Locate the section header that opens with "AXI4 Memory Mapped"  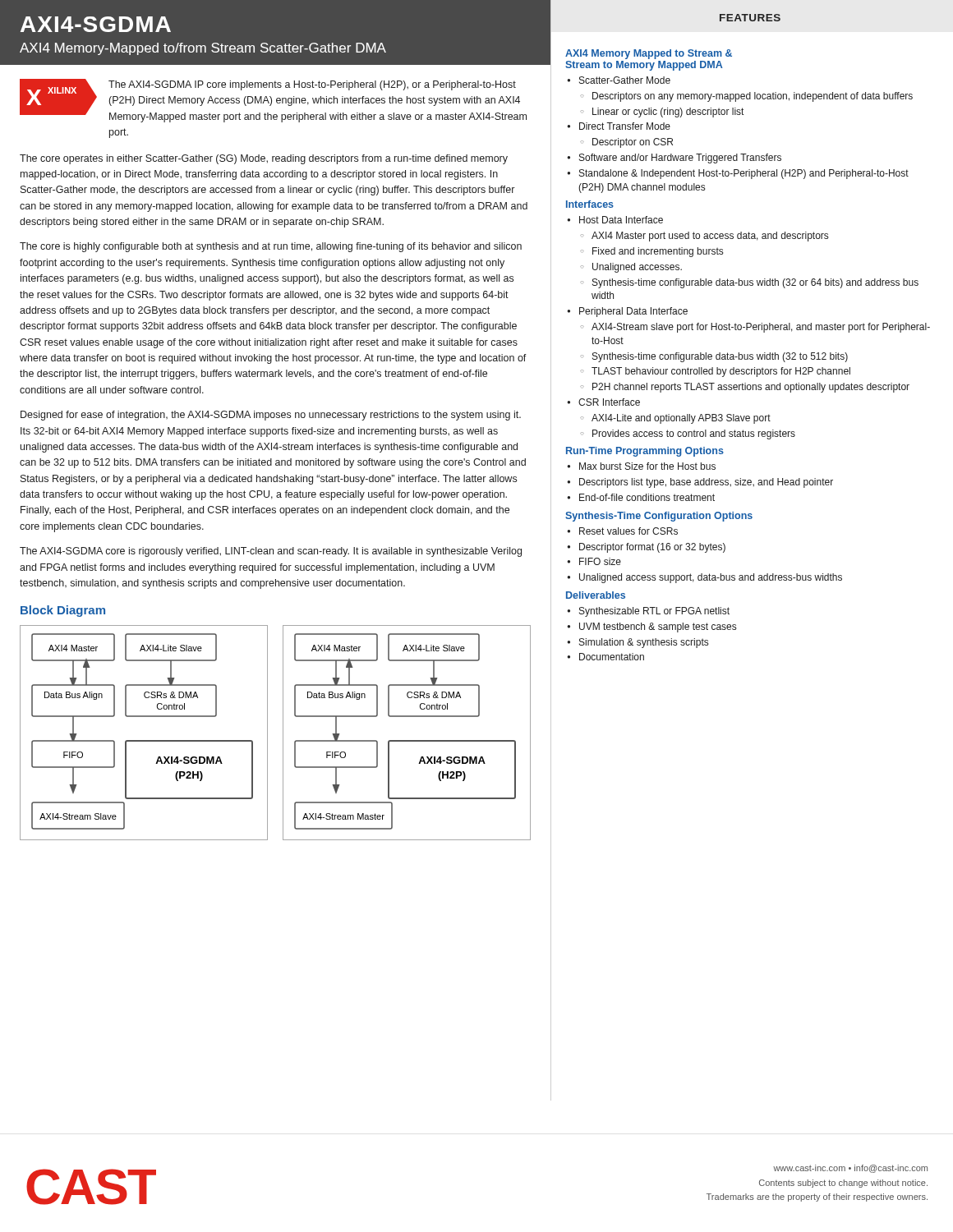(x=649, y=59)
